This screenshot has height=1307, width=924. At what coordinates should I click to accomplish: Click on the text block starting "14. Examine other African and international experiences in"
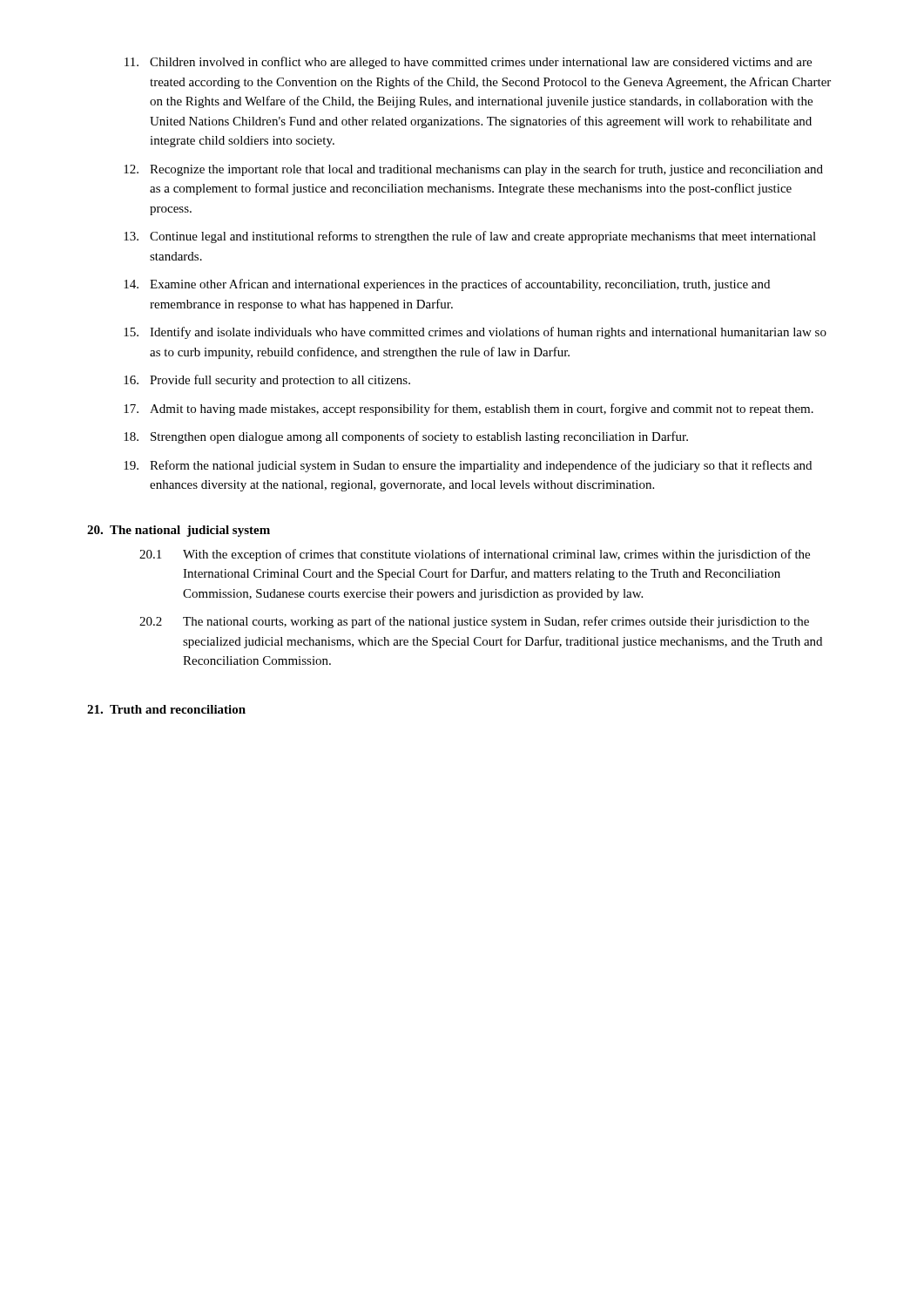click(x=462, y=294)
